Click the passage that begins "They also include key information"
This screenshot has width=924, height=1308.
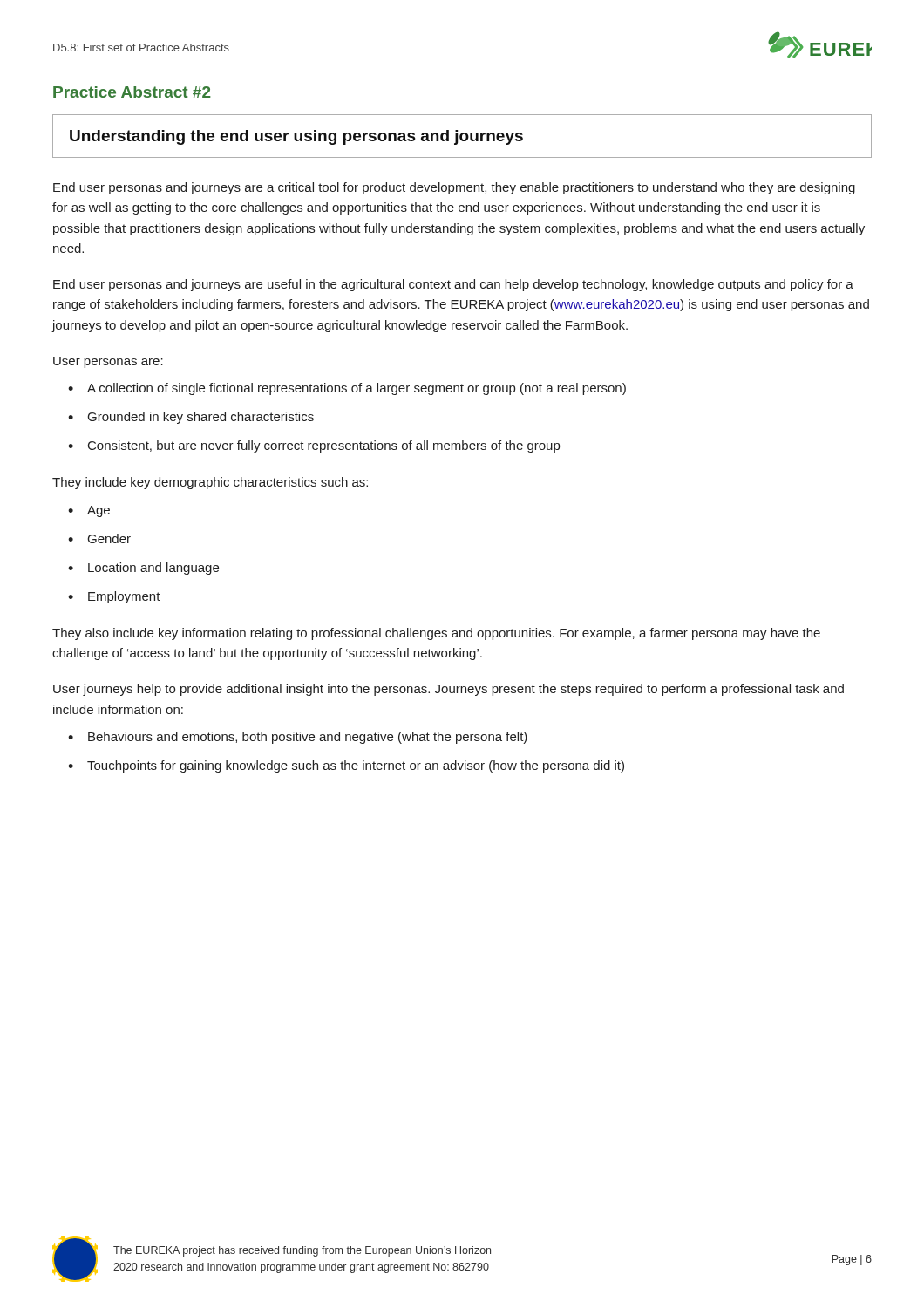point(436,643)
